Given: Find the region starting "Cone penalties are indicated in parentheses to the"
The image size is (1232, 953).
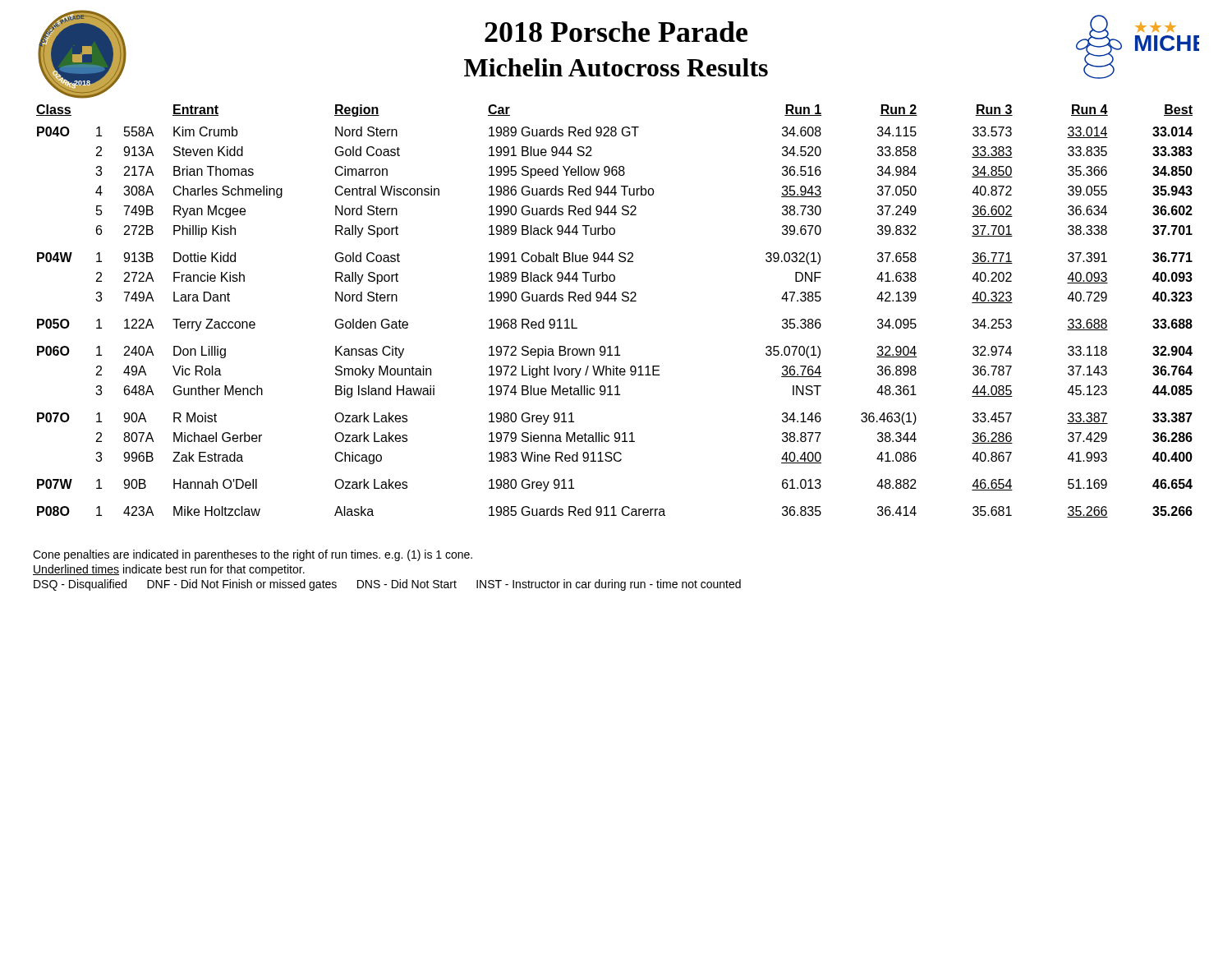Looking at the screenshot, I should pyautogui.click(x=253, y=555).
